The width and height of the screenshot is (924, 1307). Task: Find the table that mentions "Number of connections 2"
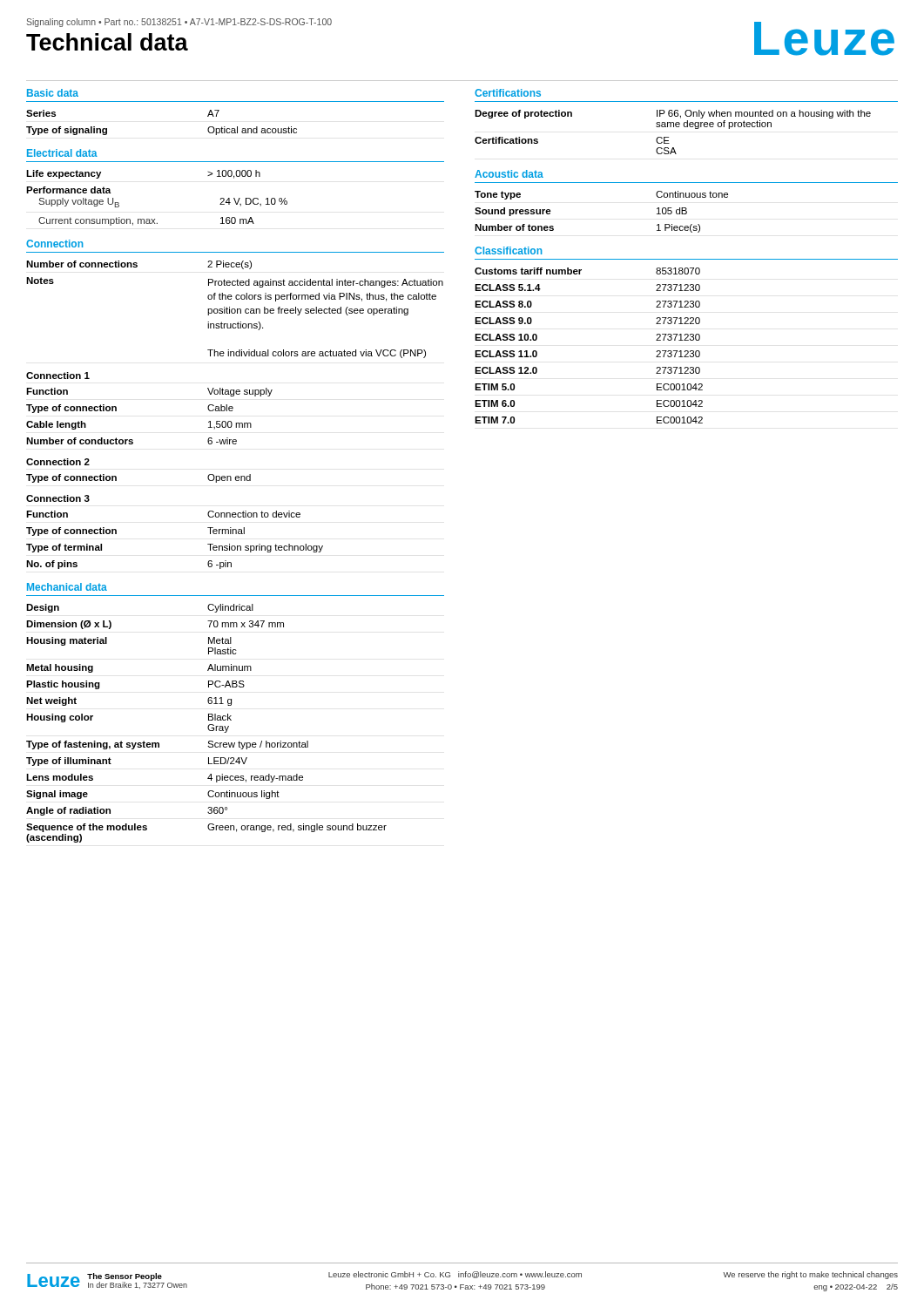[x=235, y=414]
